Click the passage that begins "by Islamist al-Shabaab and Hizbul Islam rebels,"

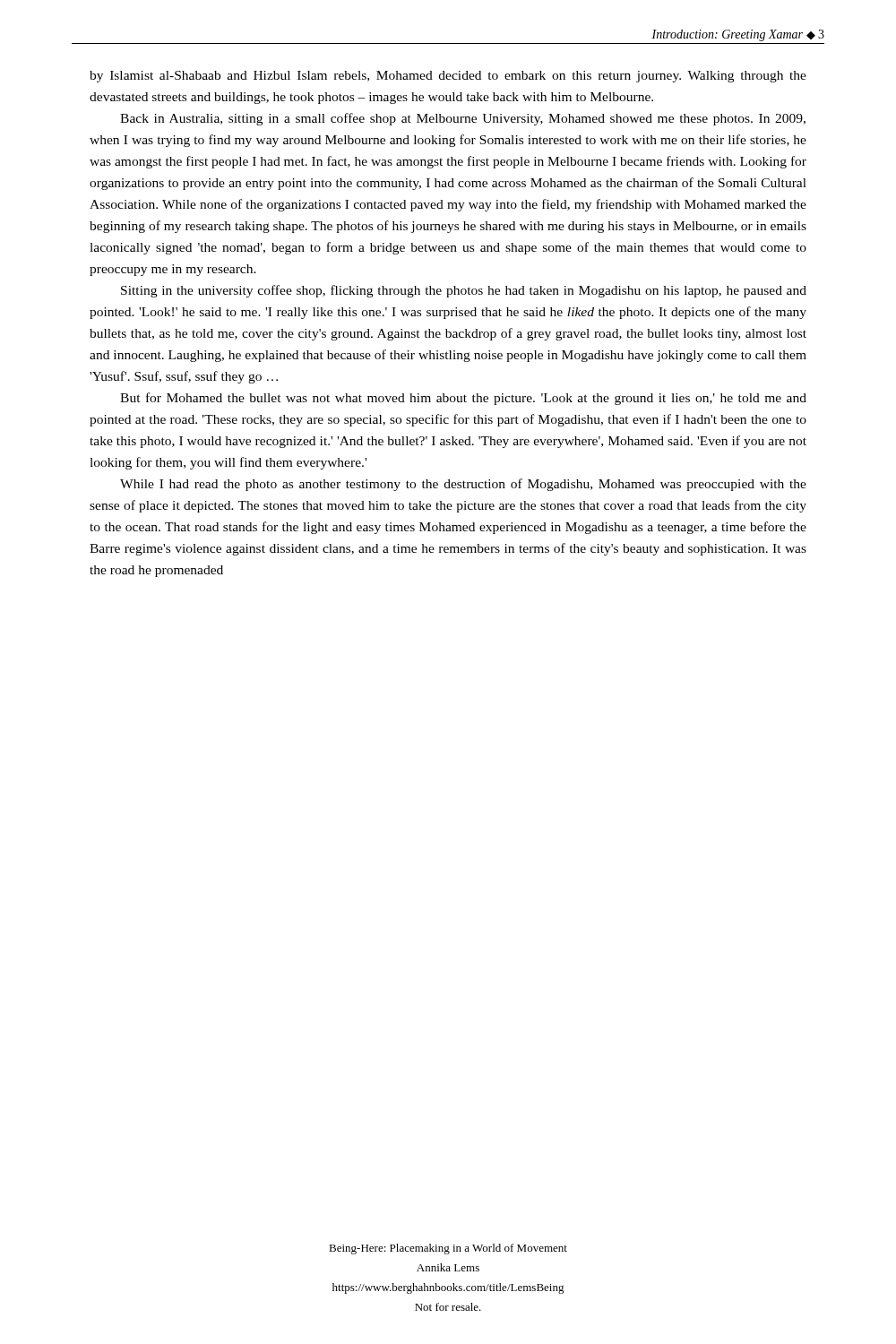(x=448, y=323)
